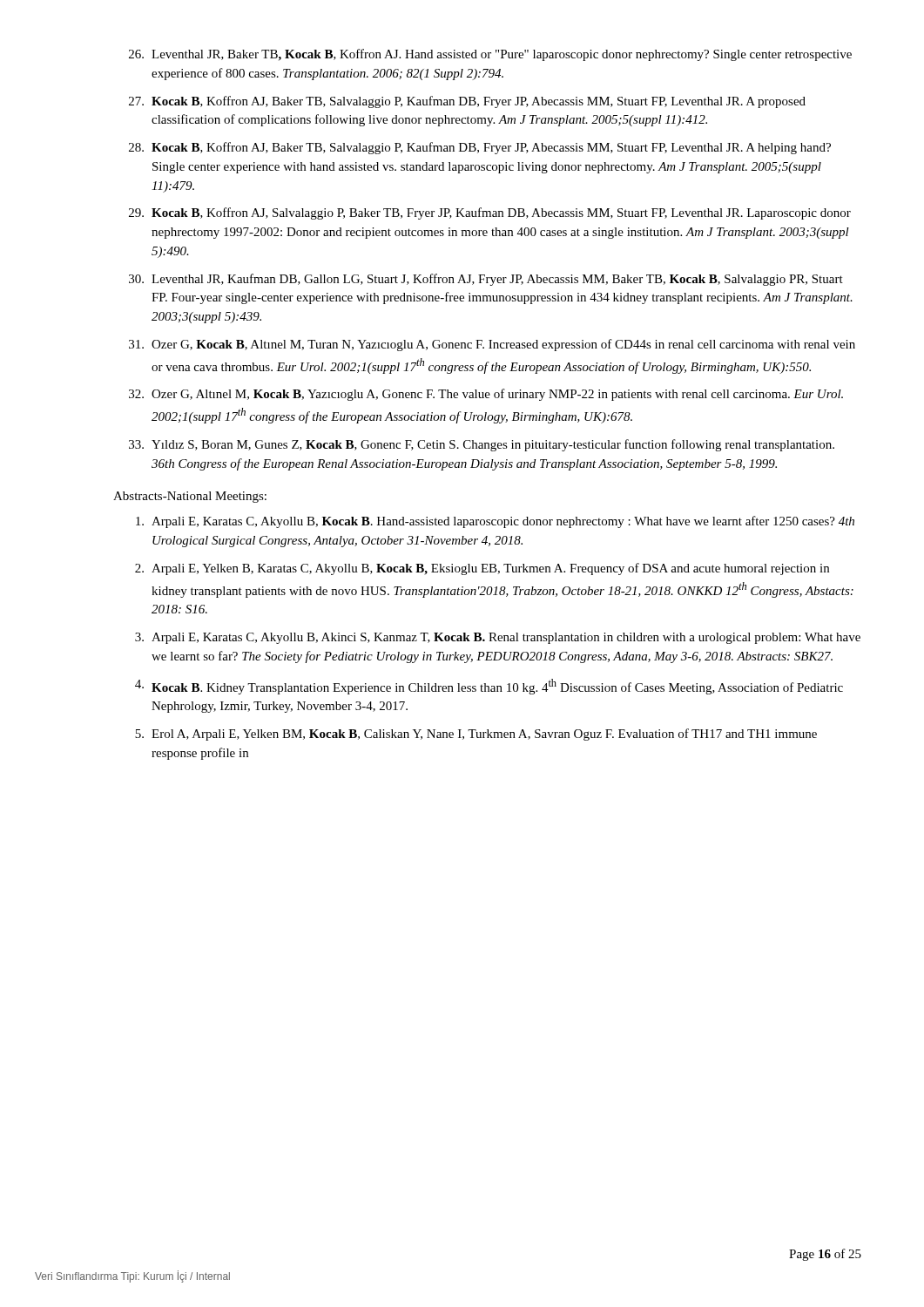Click the passage that begins "31. Ozer G, Kocak B, Altınel M, Turan"
This screenshot has height=1307, width=924.
[x=487, y=356]
